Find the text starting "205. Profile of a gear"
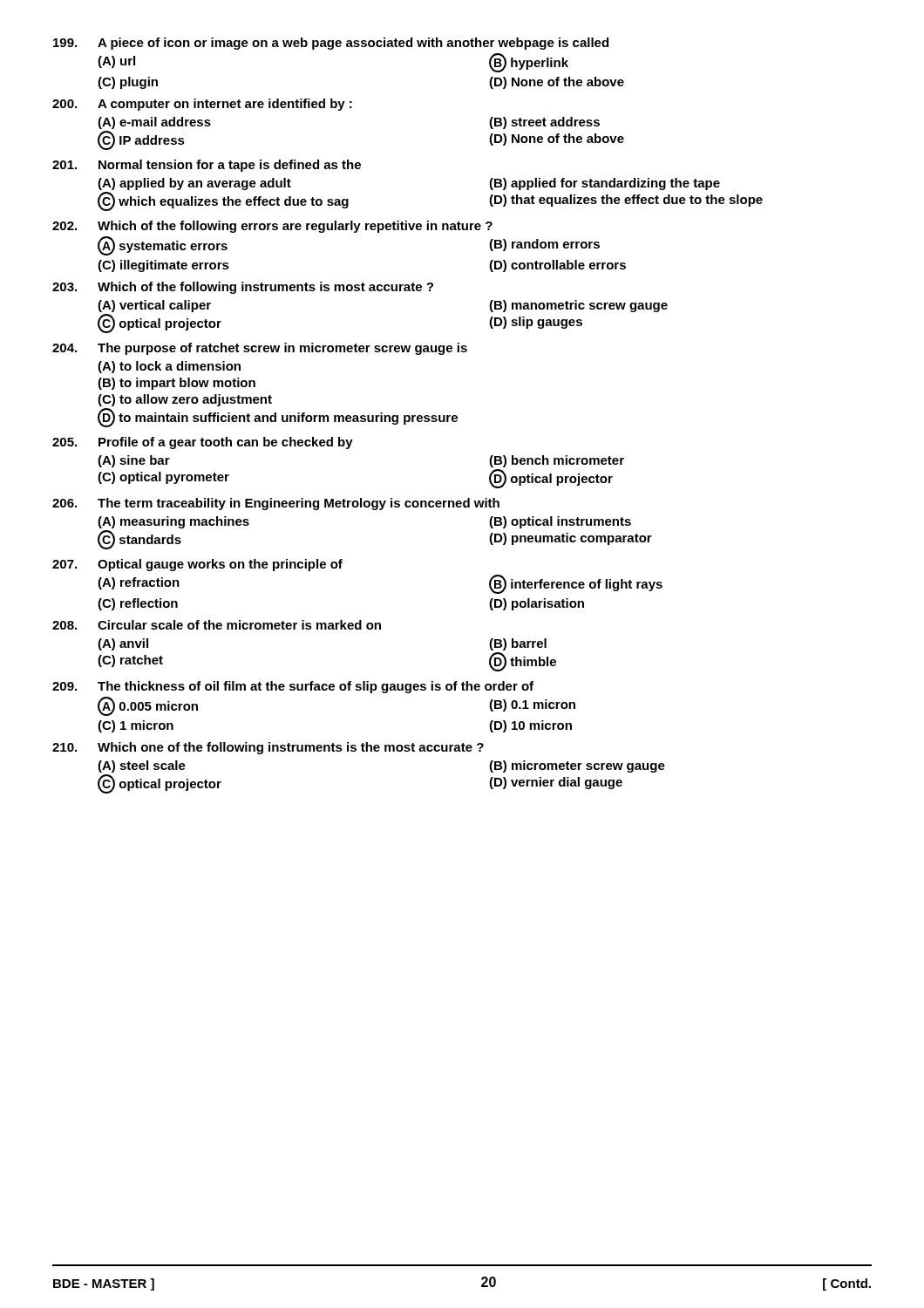The height and width of the screenshot is (1308, 924). click(203, 443)
